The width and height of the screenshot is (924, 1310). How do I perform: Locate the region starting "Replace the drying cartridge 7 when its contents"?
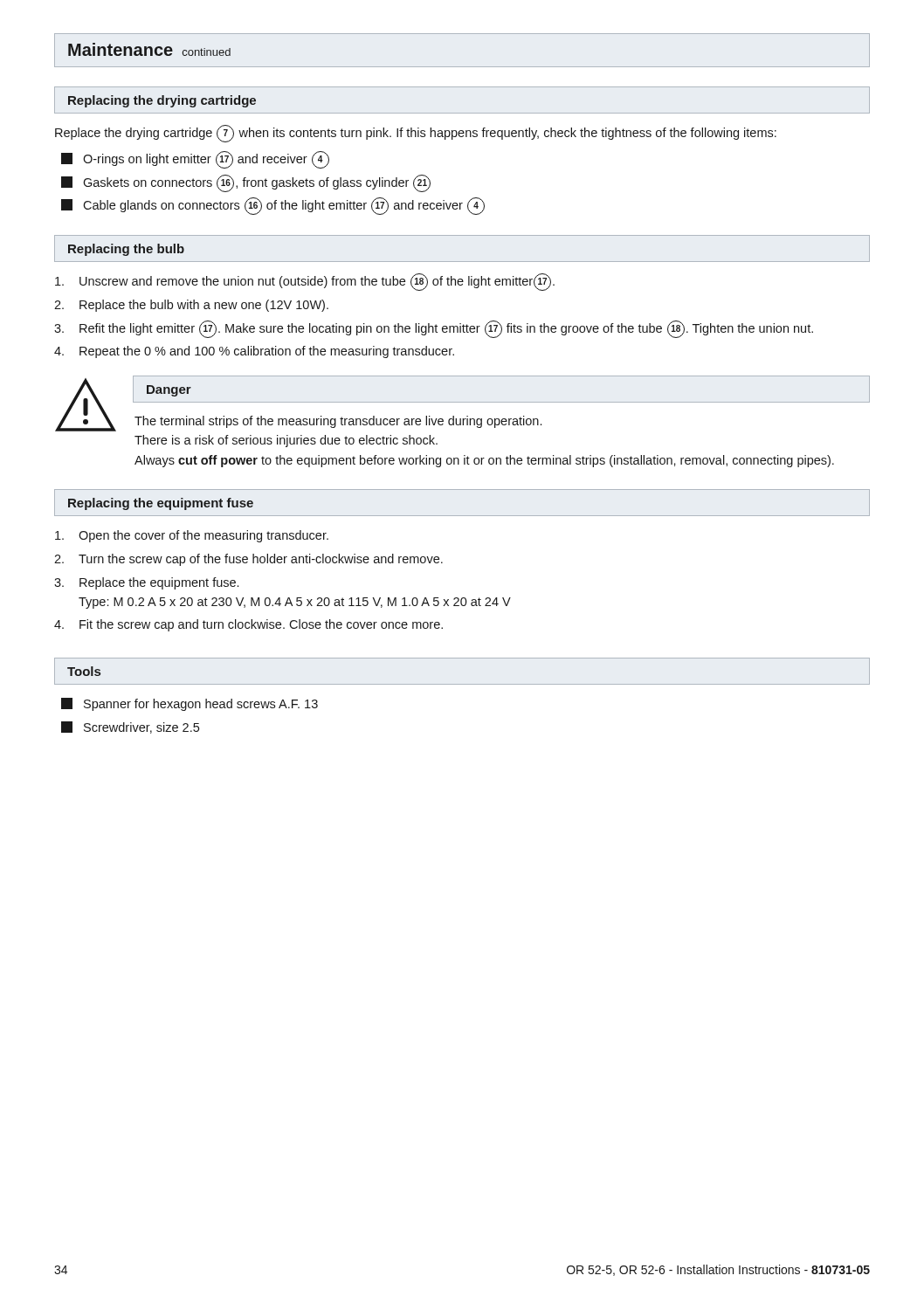(x=416, y=134)
